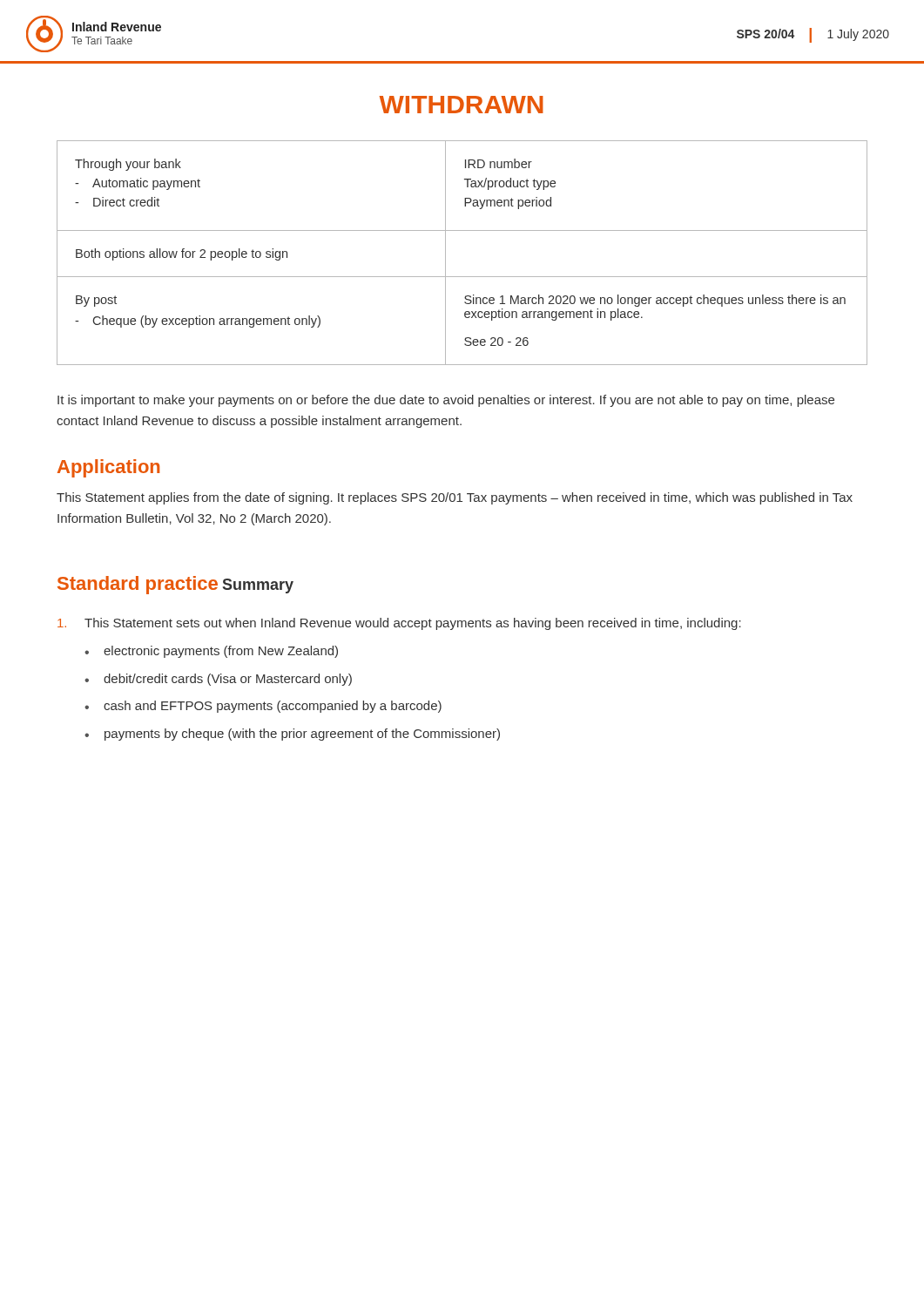Image resolution: width=924 pixels, height=1307 pixels.
Task: Find the block starting "This Statement applies from"
Action: 455,508
